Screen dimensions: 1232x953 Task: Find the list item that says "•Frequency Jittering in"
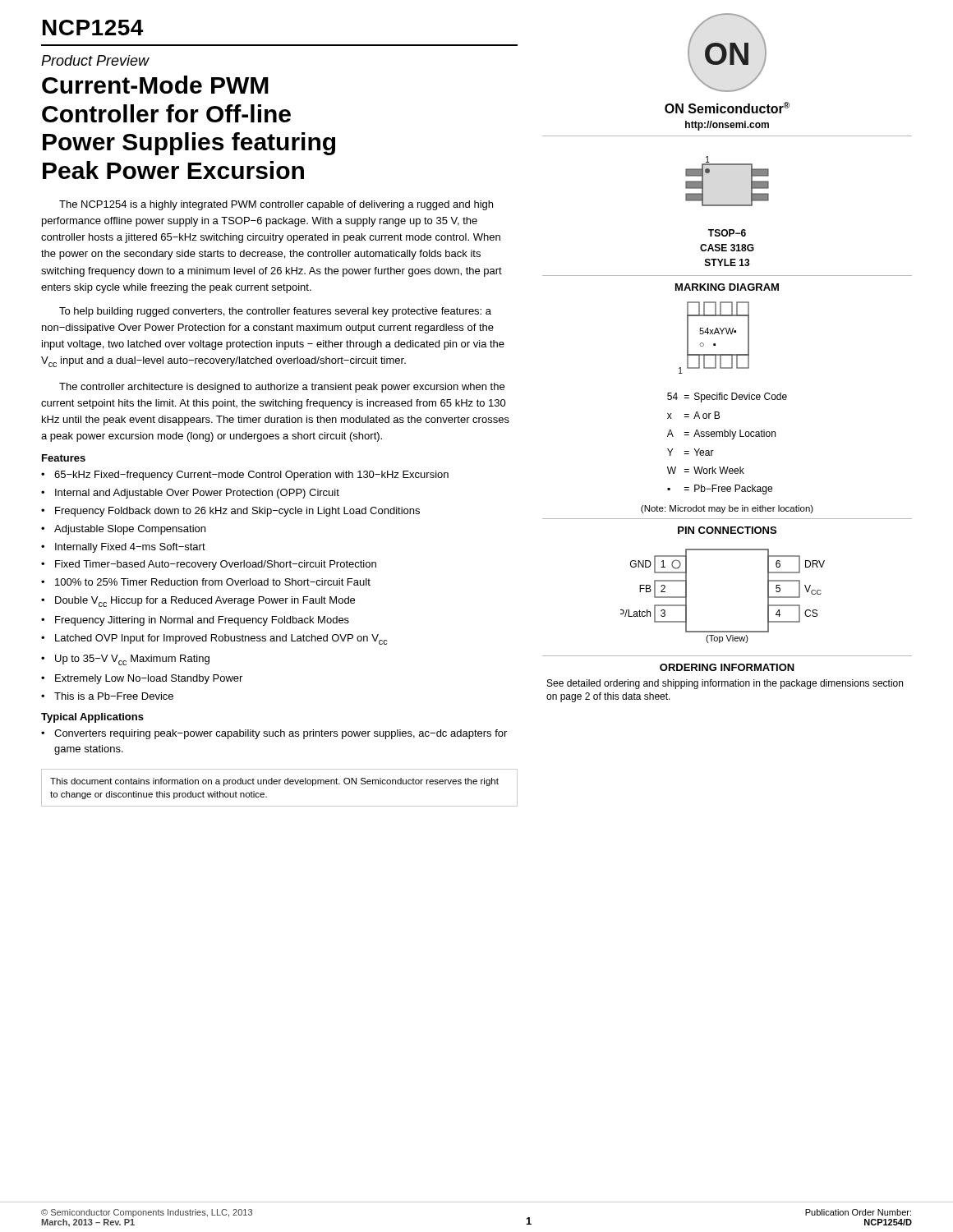(x=195, y=621)
